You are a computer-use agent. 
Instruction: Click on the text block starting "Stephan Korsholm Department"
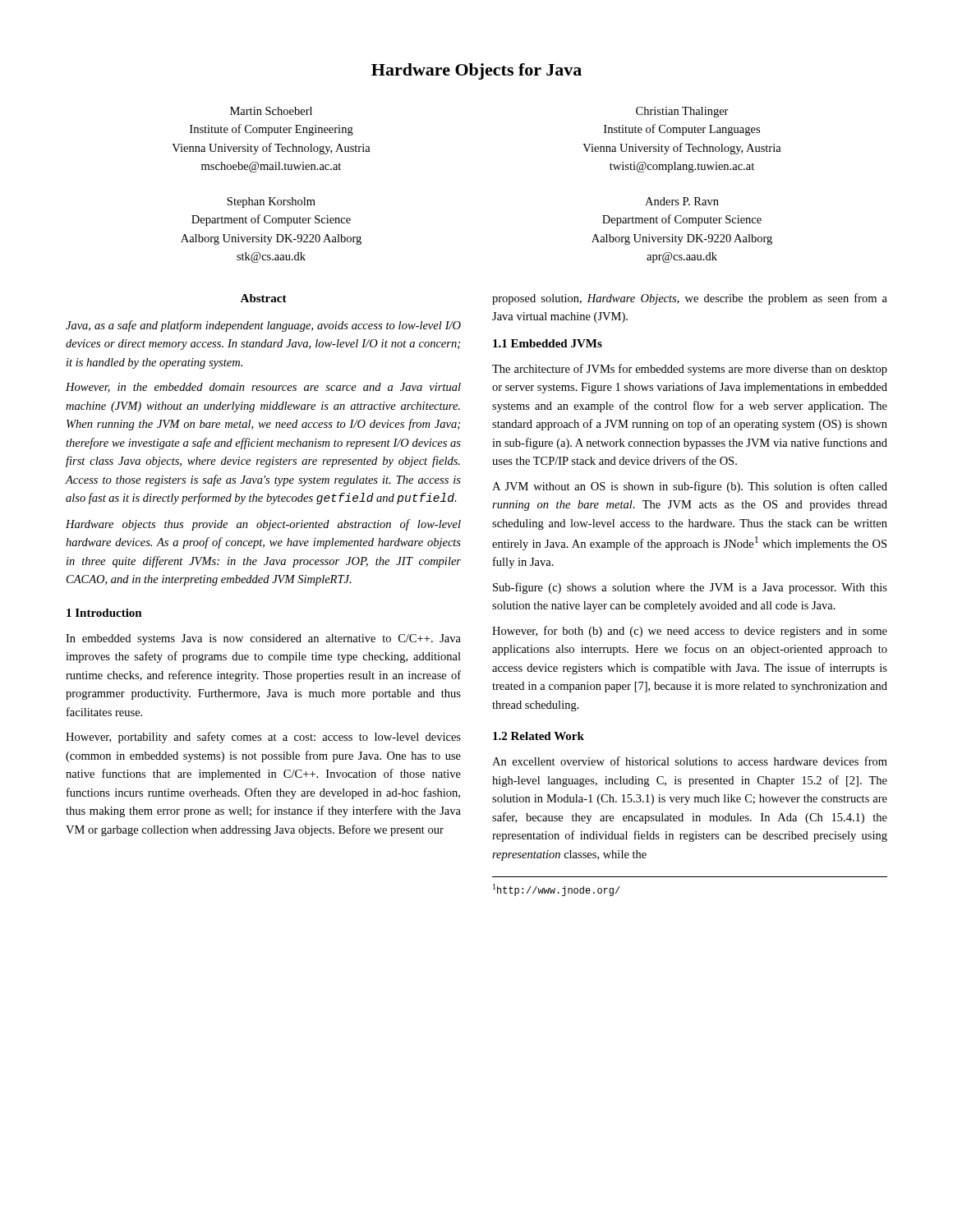tap(271, 229)
